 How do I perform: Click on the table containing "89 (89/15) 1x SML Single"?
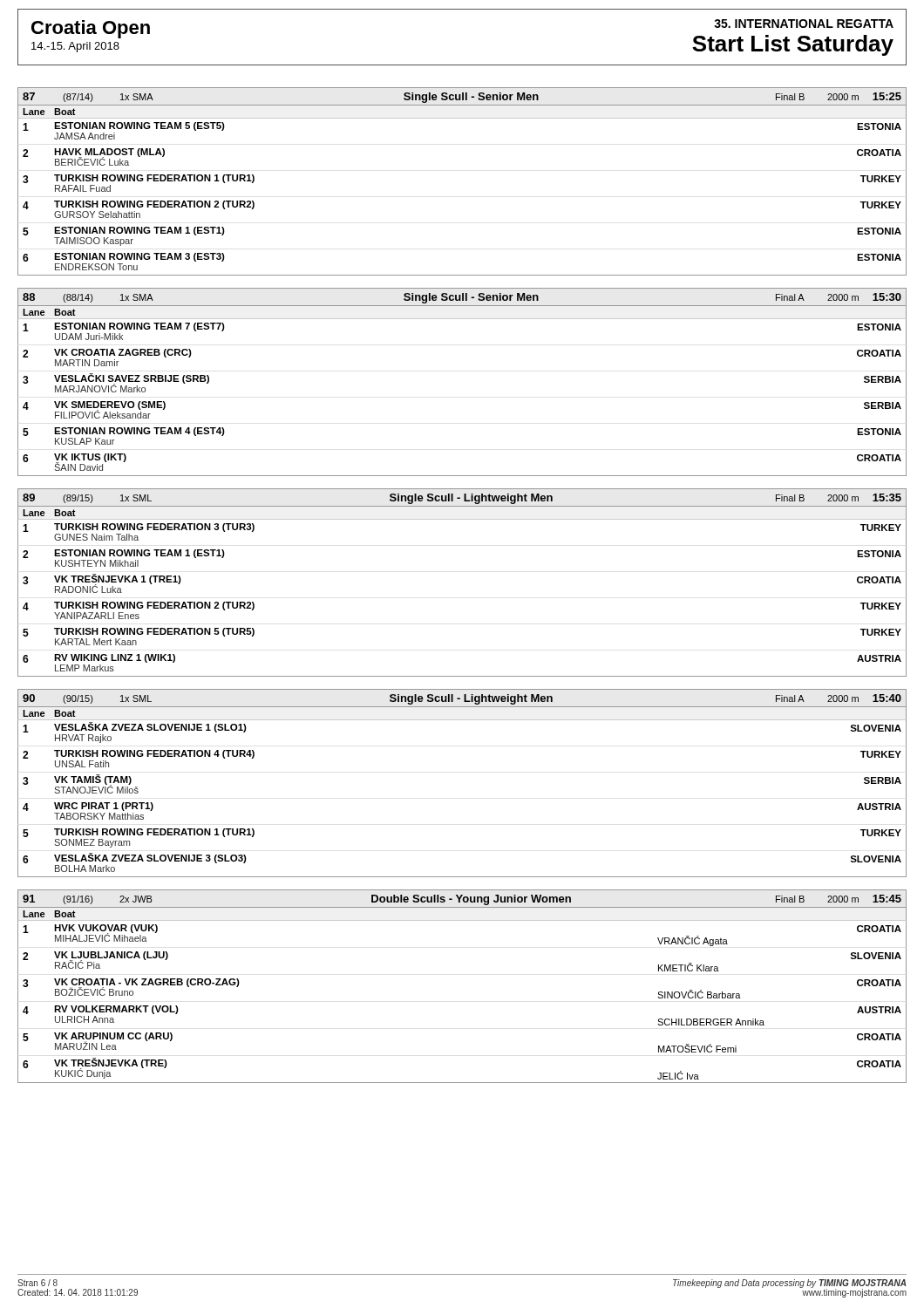462,582
